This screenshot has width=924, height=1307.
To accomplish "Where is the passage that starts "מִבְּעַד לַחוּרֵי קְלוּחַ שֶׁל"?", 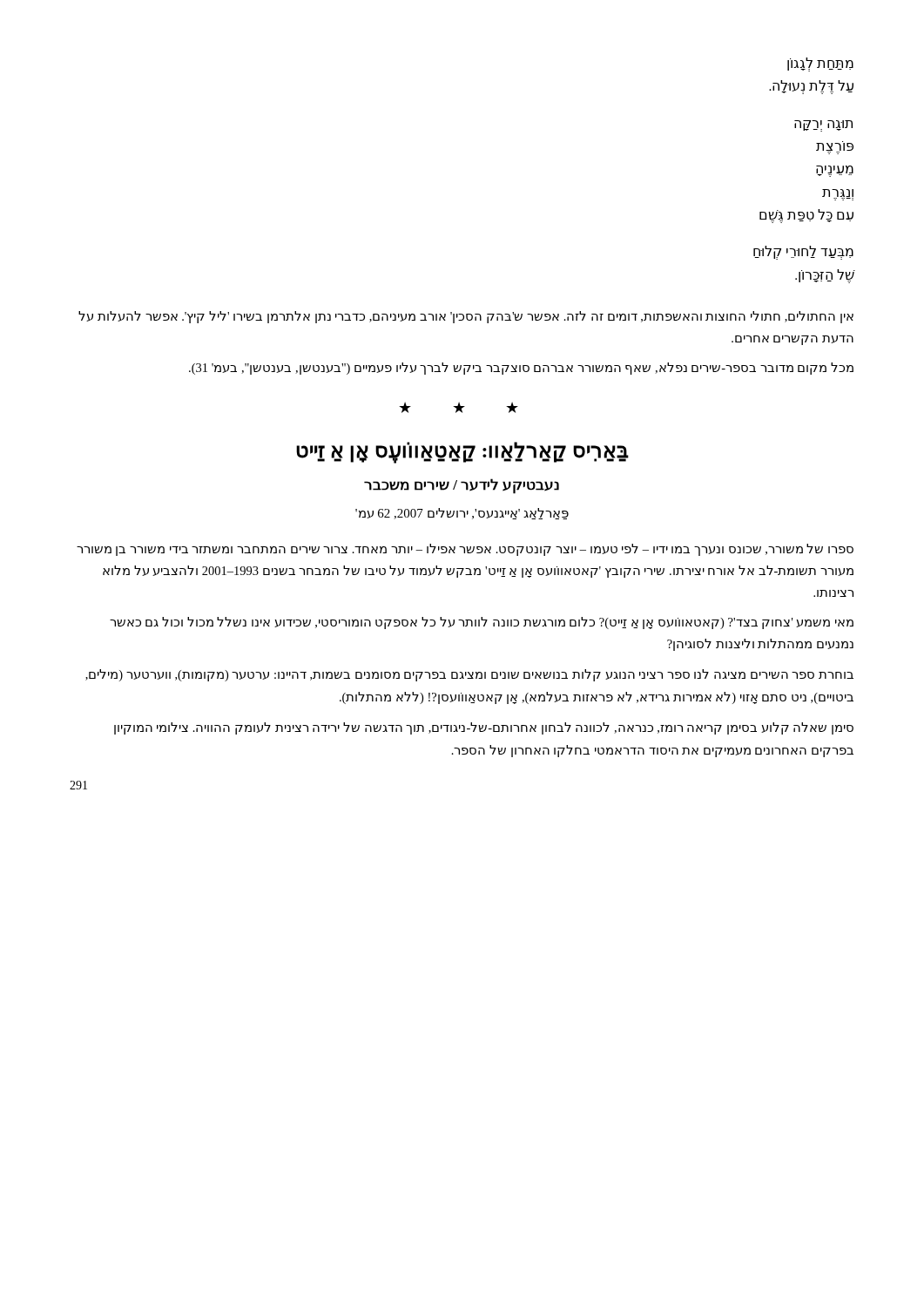I will [x=803, y=253].
